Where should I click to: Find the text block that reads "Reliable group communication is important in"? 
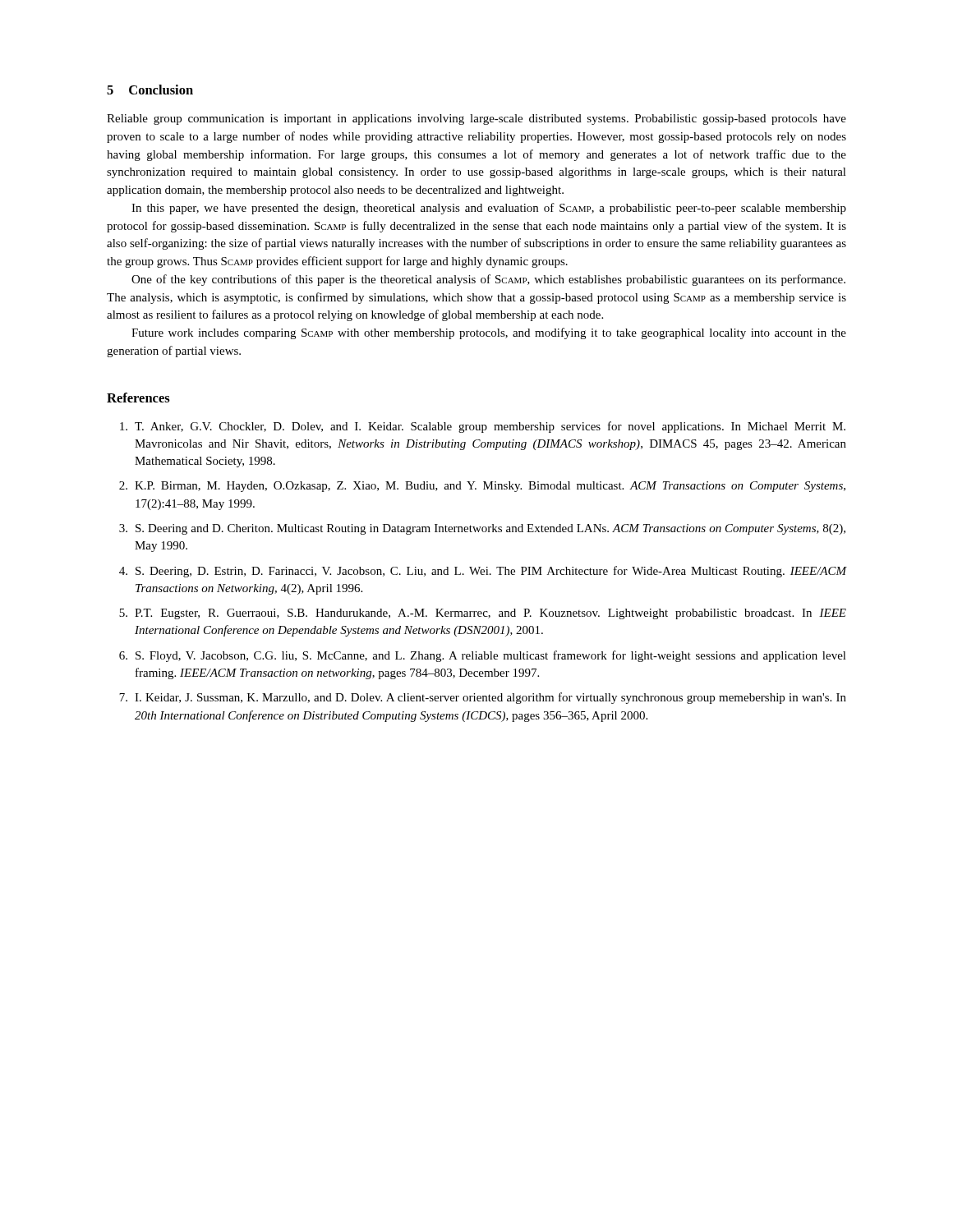pos(476,155)
